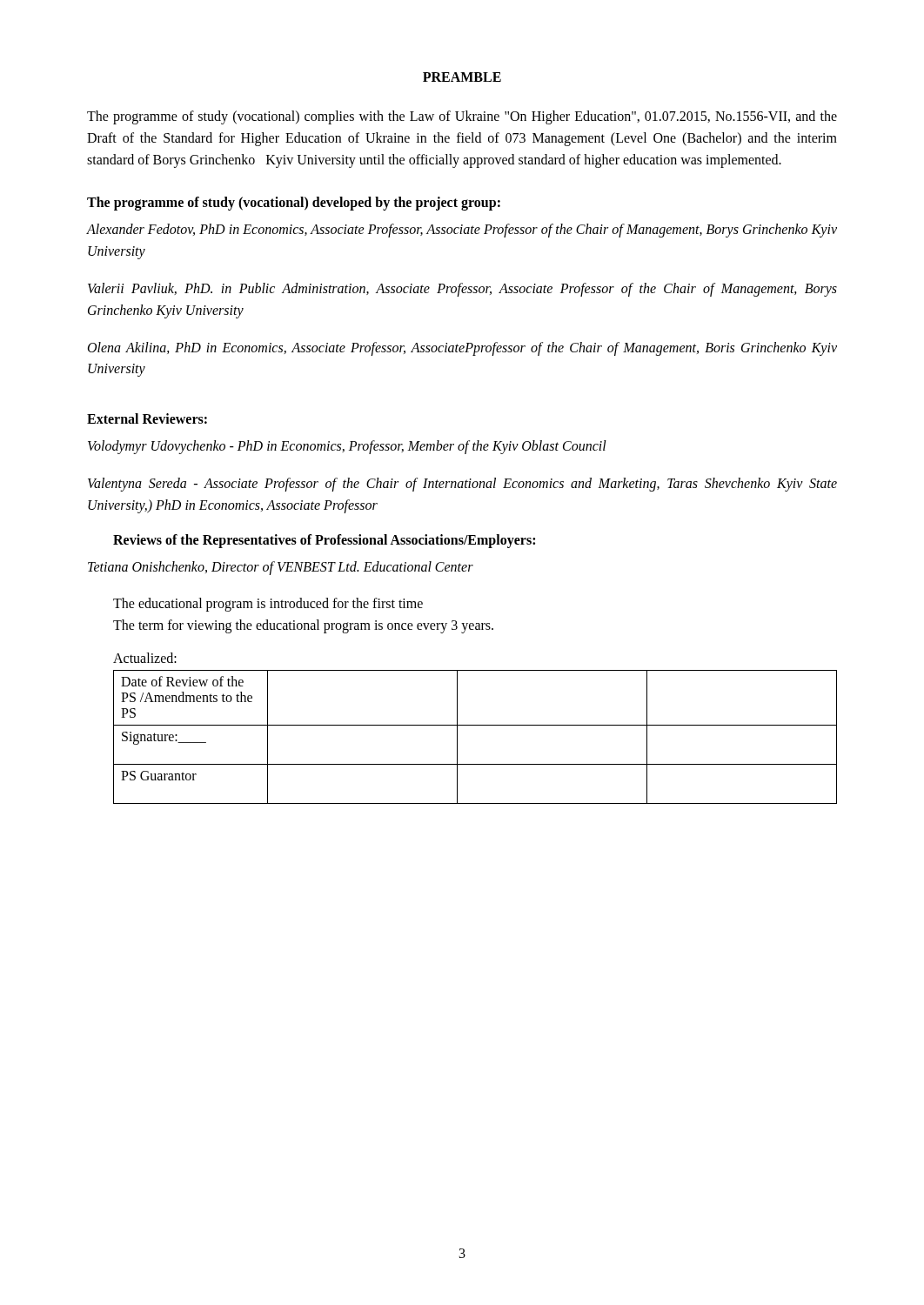Locate the block starting "The programme of study (vocational) complies with the"
The width and height of the screenshot is (924, 1305).
point(462,138)
